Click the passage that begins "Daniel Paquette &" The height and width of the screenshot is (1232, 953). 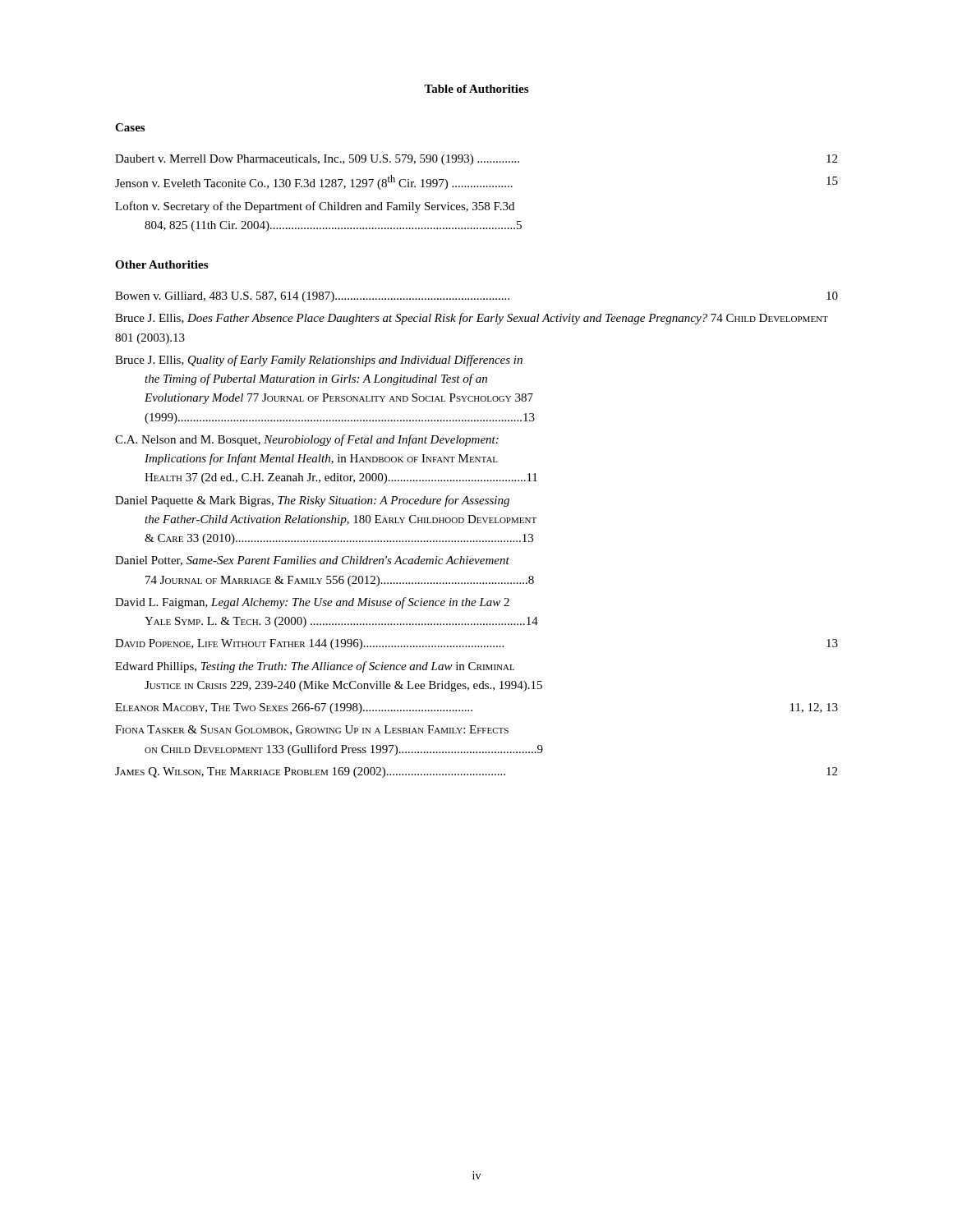point(476,519)
